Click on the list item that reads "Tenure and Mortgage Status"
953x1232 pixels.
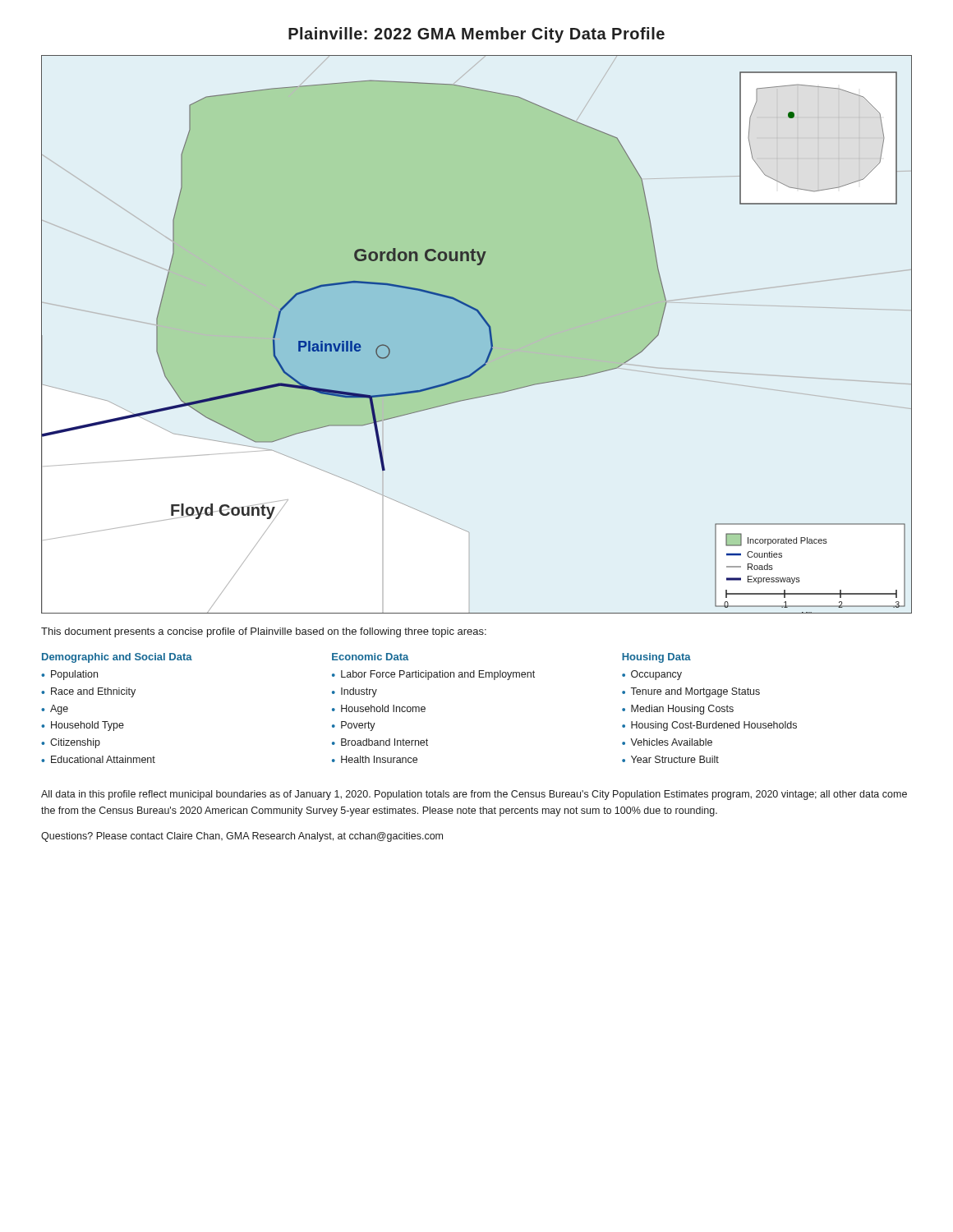pyautogui.click(x=695, y=691)
